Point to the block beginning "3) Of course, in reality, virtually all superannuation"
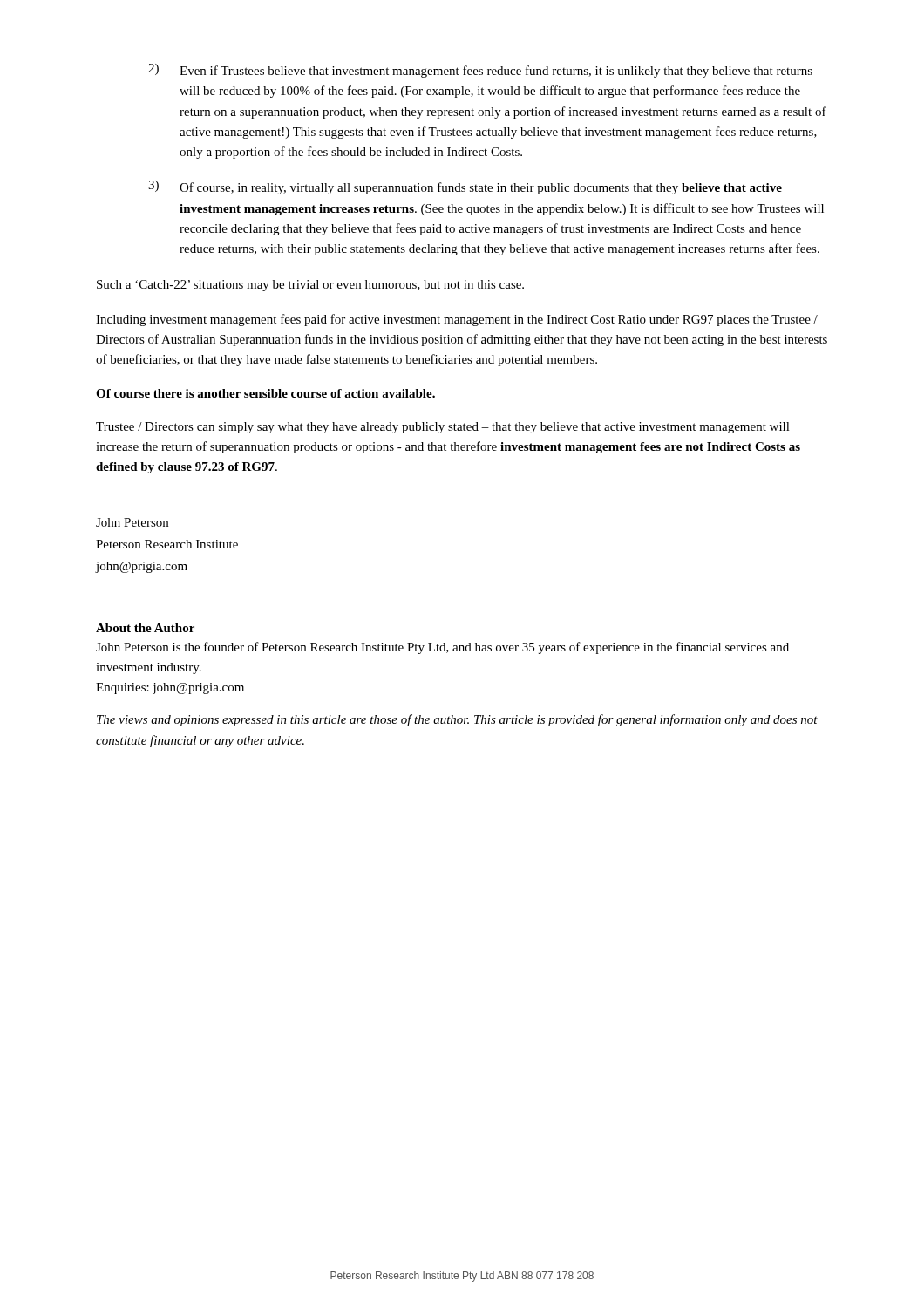Viewport: 924px width, 1308px height. 488,219
